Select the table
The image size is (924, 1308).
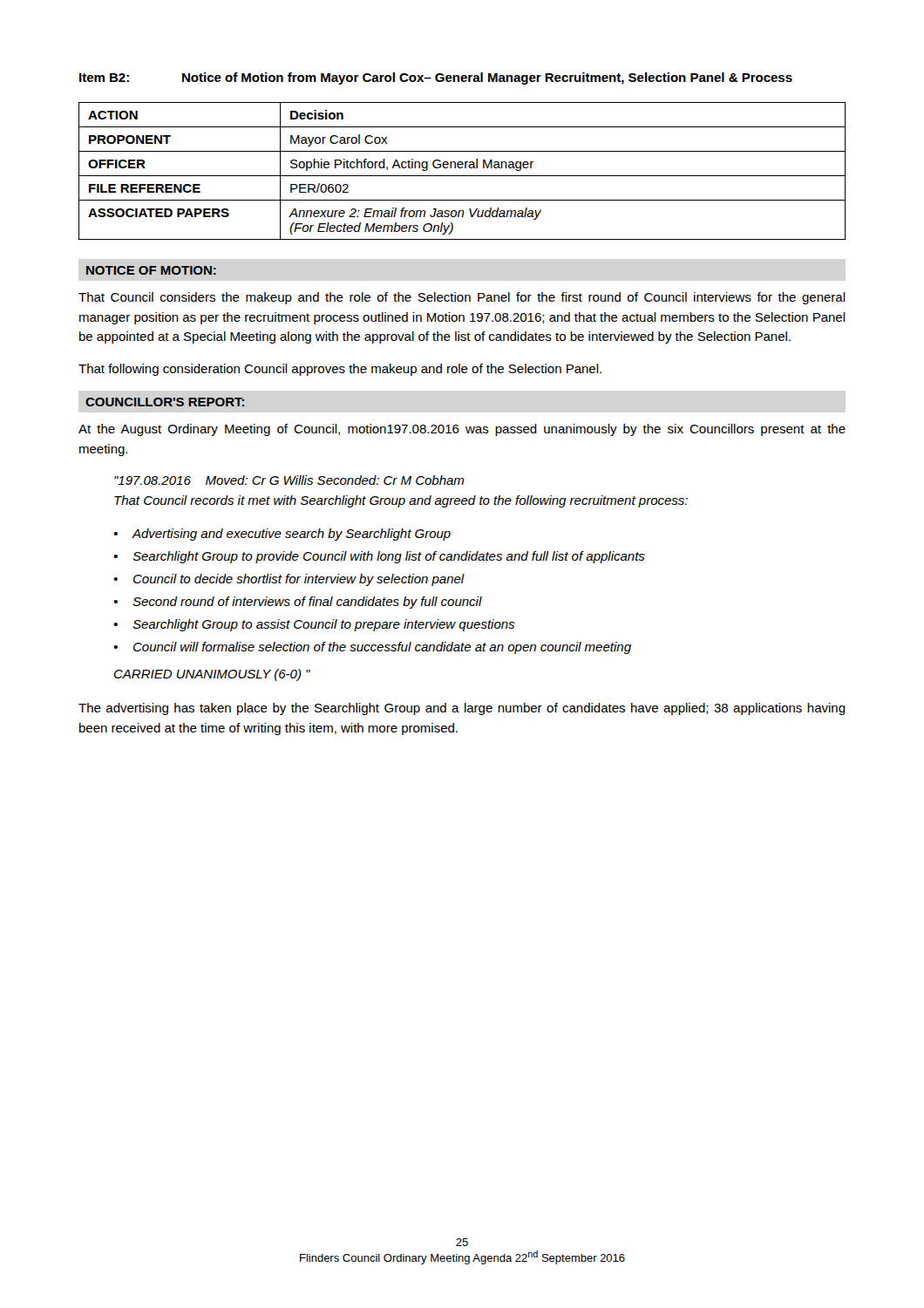pyautogui.click(x=462, y=171)
